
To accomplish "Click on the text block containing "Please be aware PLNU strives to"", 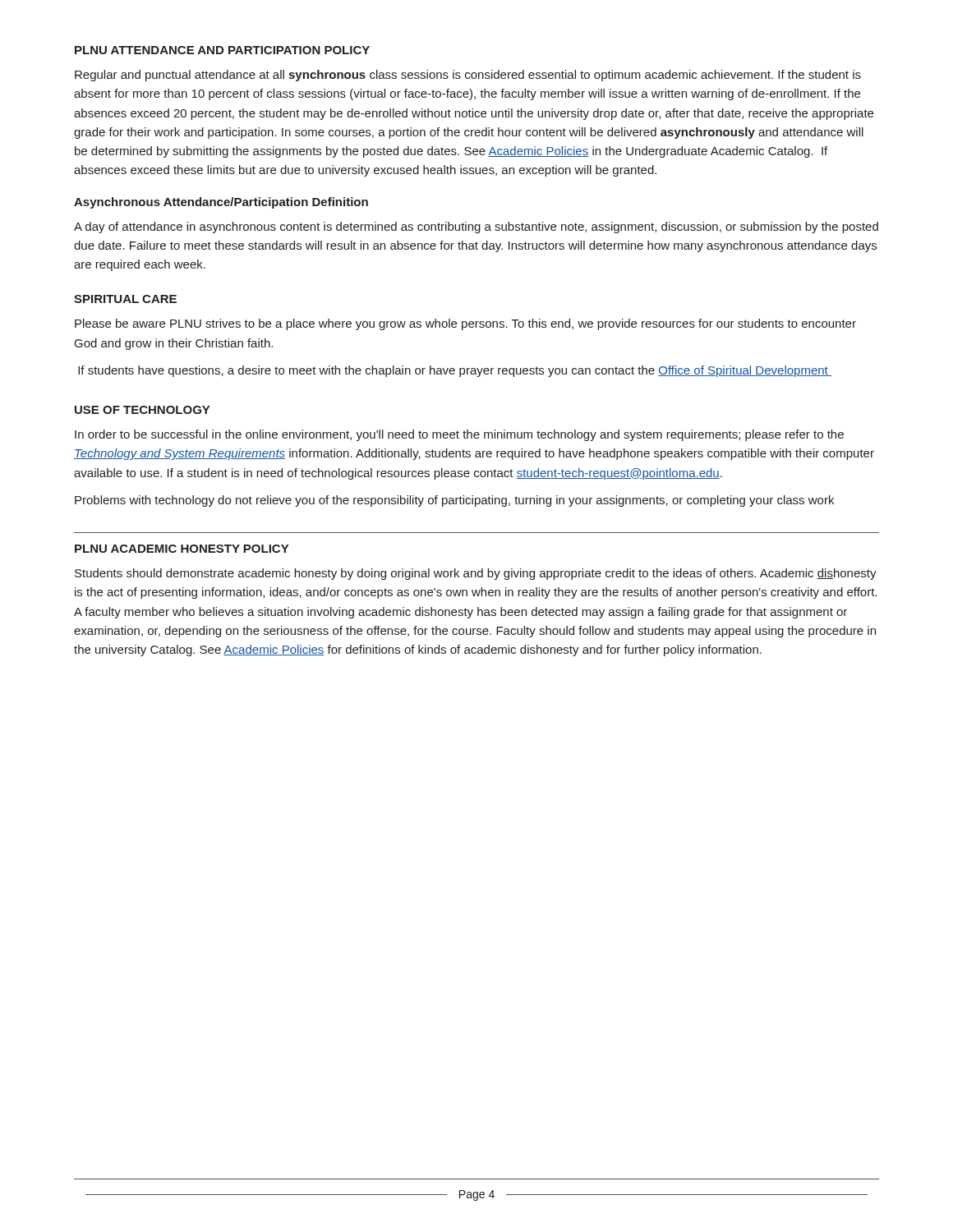I will pos(465,333).
